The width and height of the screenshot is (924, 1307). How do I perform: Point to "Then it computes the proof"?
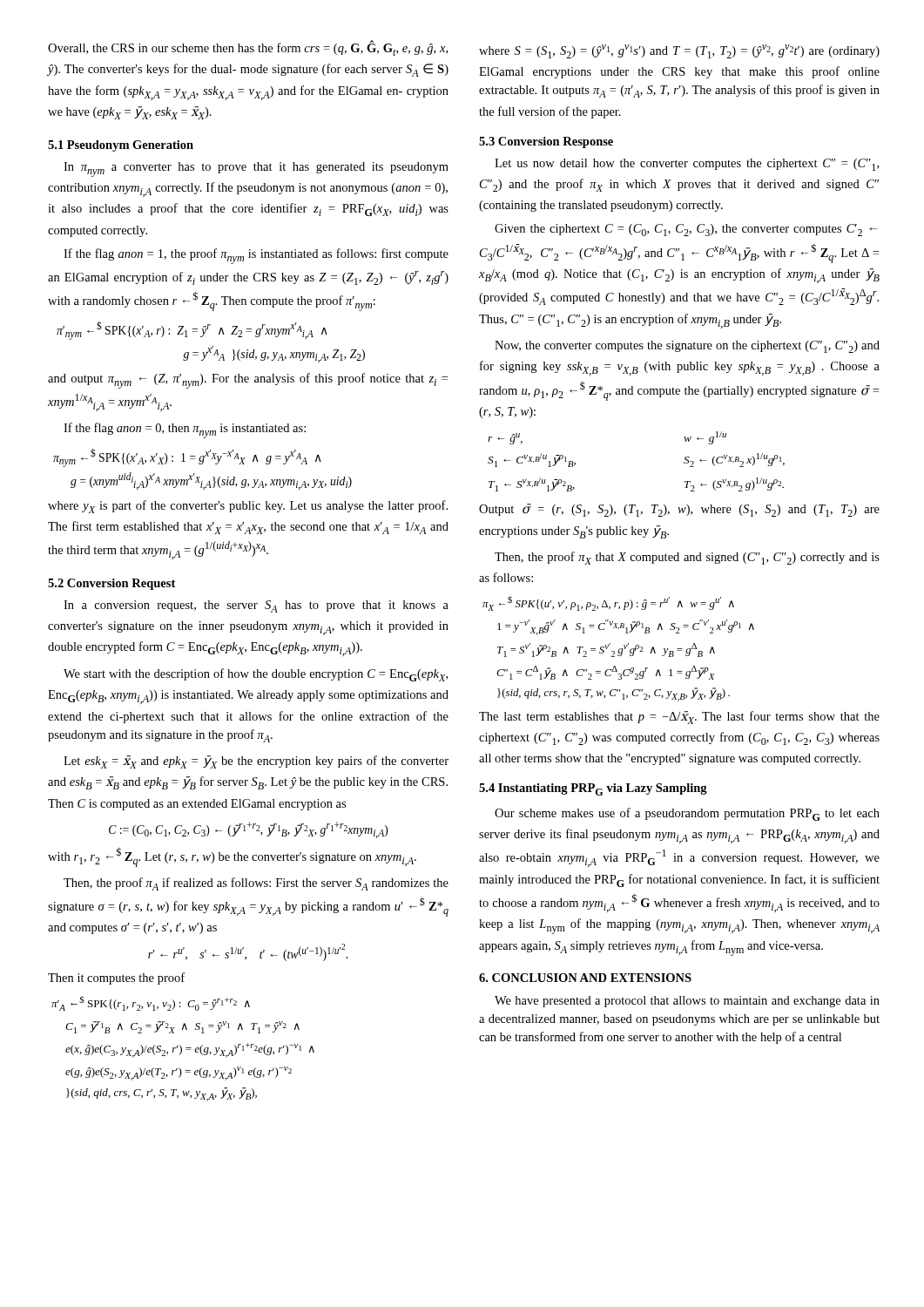click(116, 979)
